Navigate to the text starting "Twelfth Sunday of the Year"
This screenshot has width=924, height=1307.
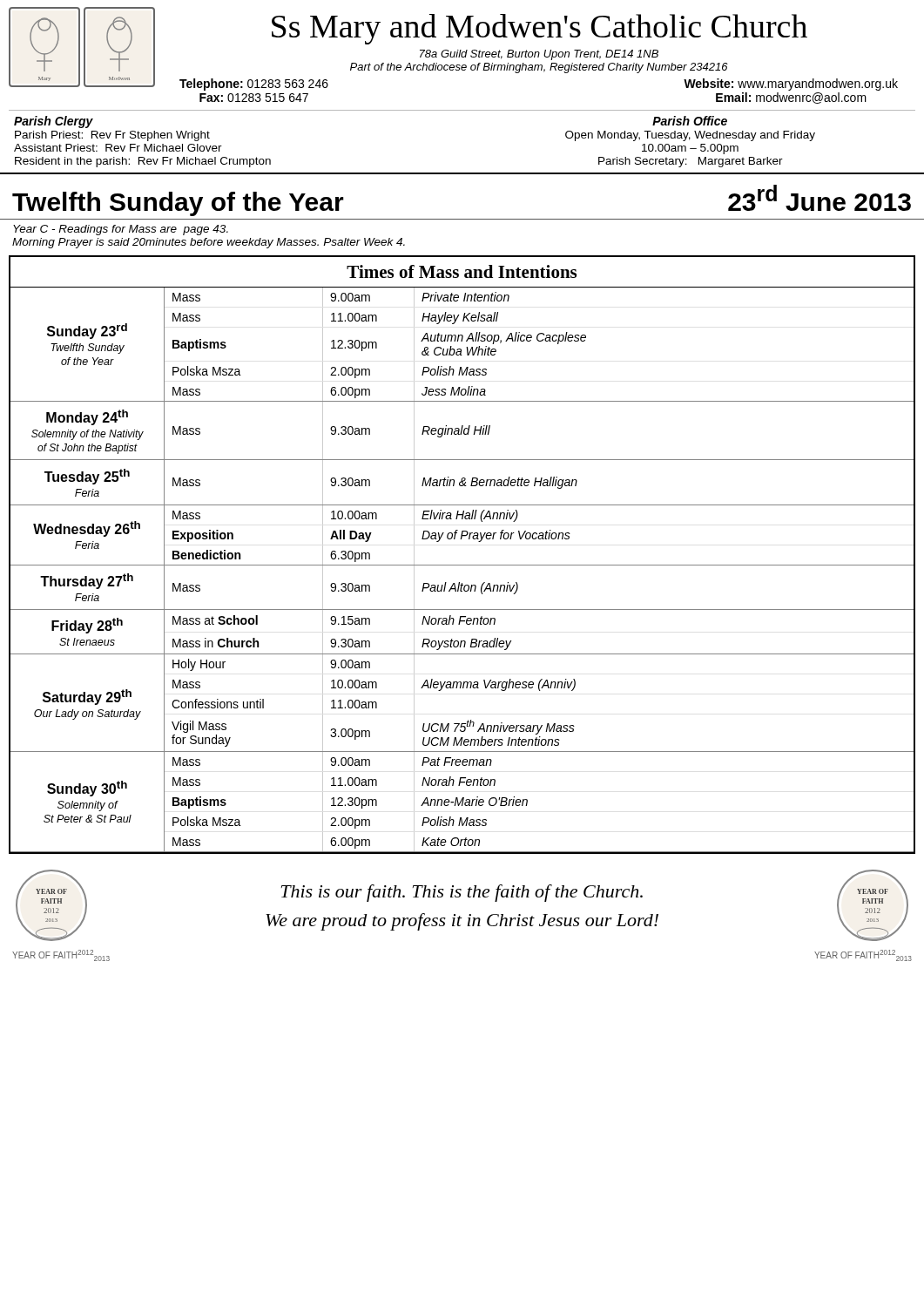pos(178,202)
